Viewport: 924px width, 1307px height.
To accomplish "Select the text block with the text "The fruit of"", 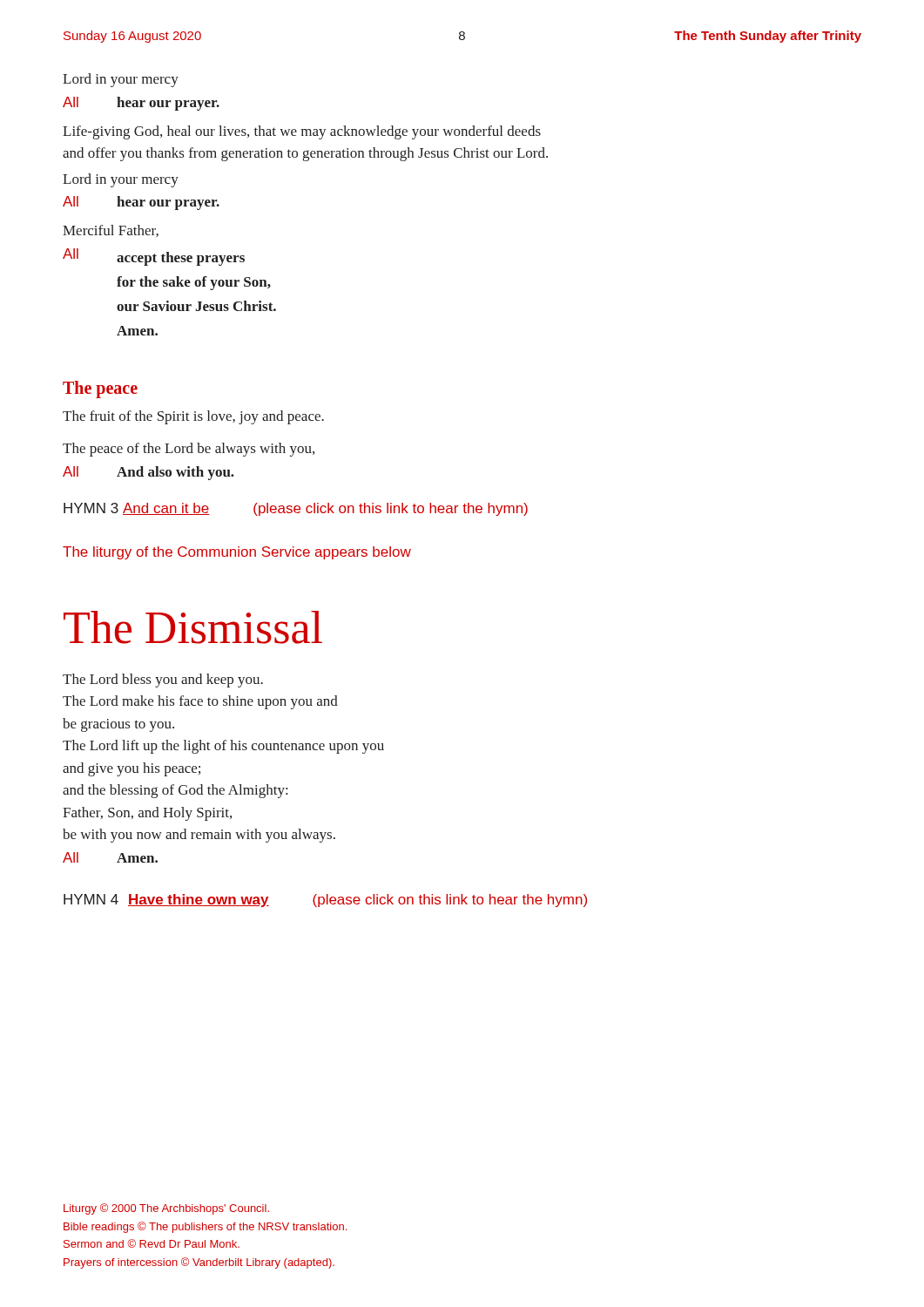I will click(x=194, y=416).
